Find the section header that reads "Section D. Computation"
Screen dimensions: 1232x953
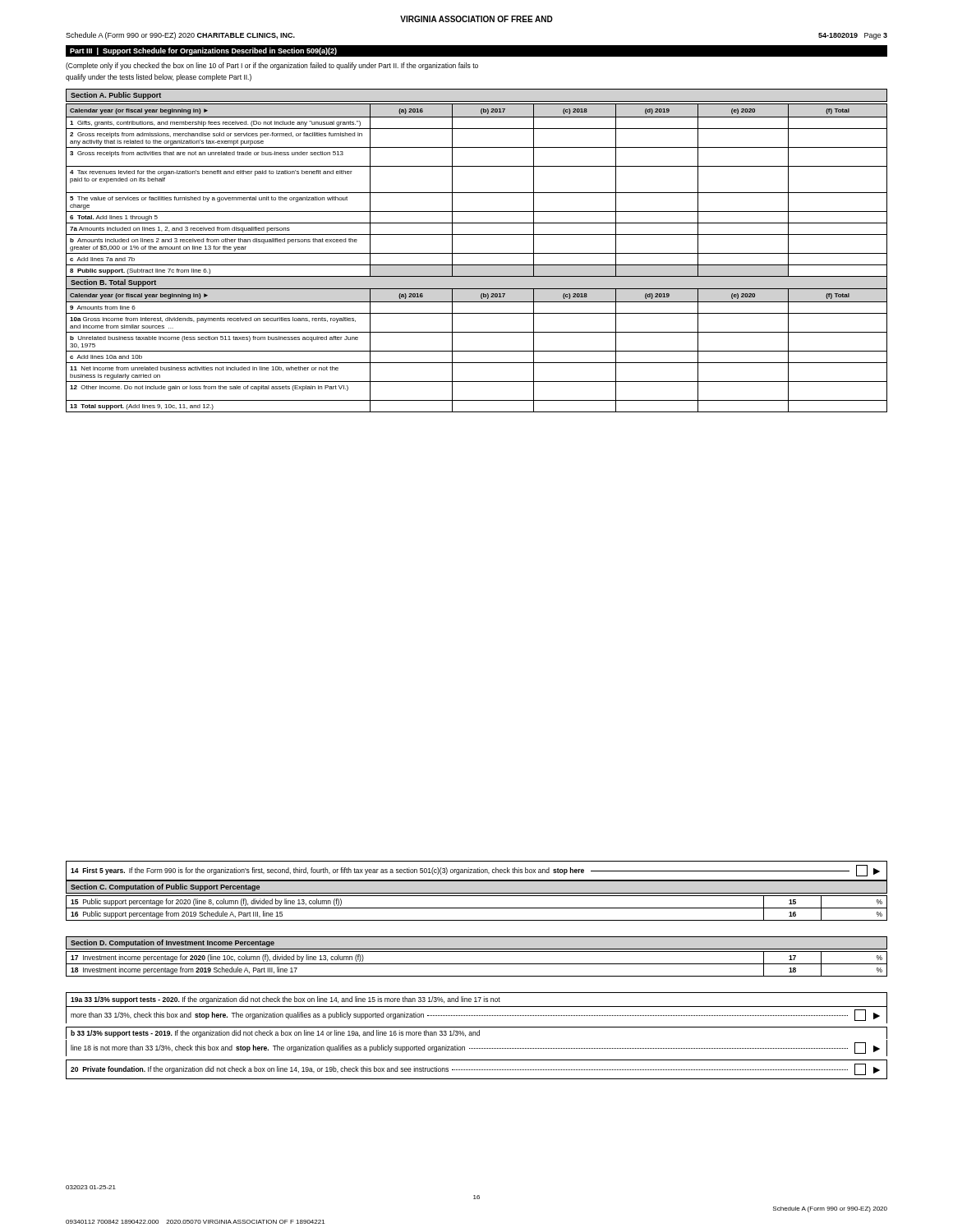point(173,943)
